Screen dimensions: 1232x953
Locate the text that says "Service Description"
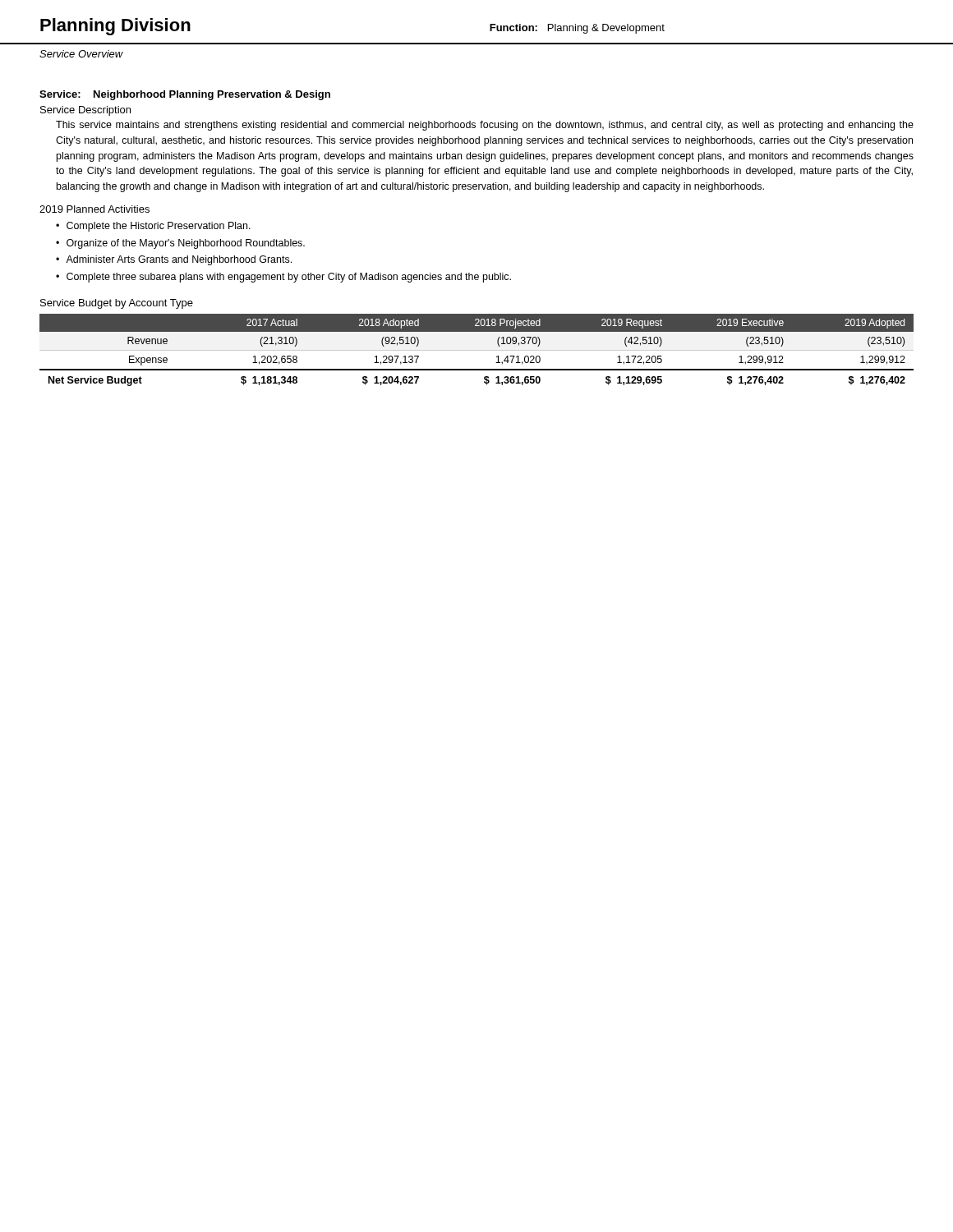[x=85, y=110]
